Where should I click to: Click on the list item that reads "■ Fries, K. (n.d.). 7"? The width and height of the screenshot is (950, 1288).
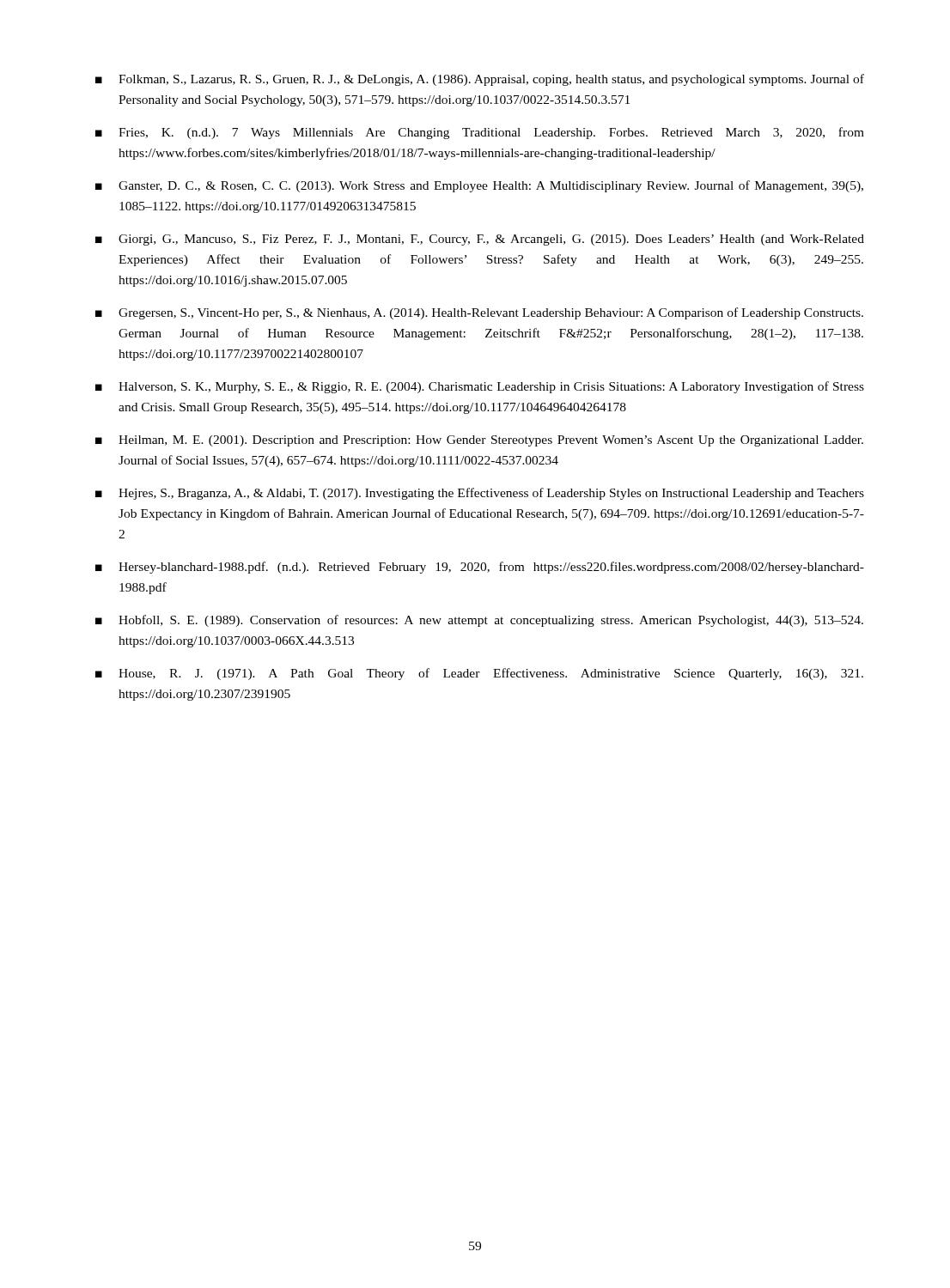coord(479,143)
